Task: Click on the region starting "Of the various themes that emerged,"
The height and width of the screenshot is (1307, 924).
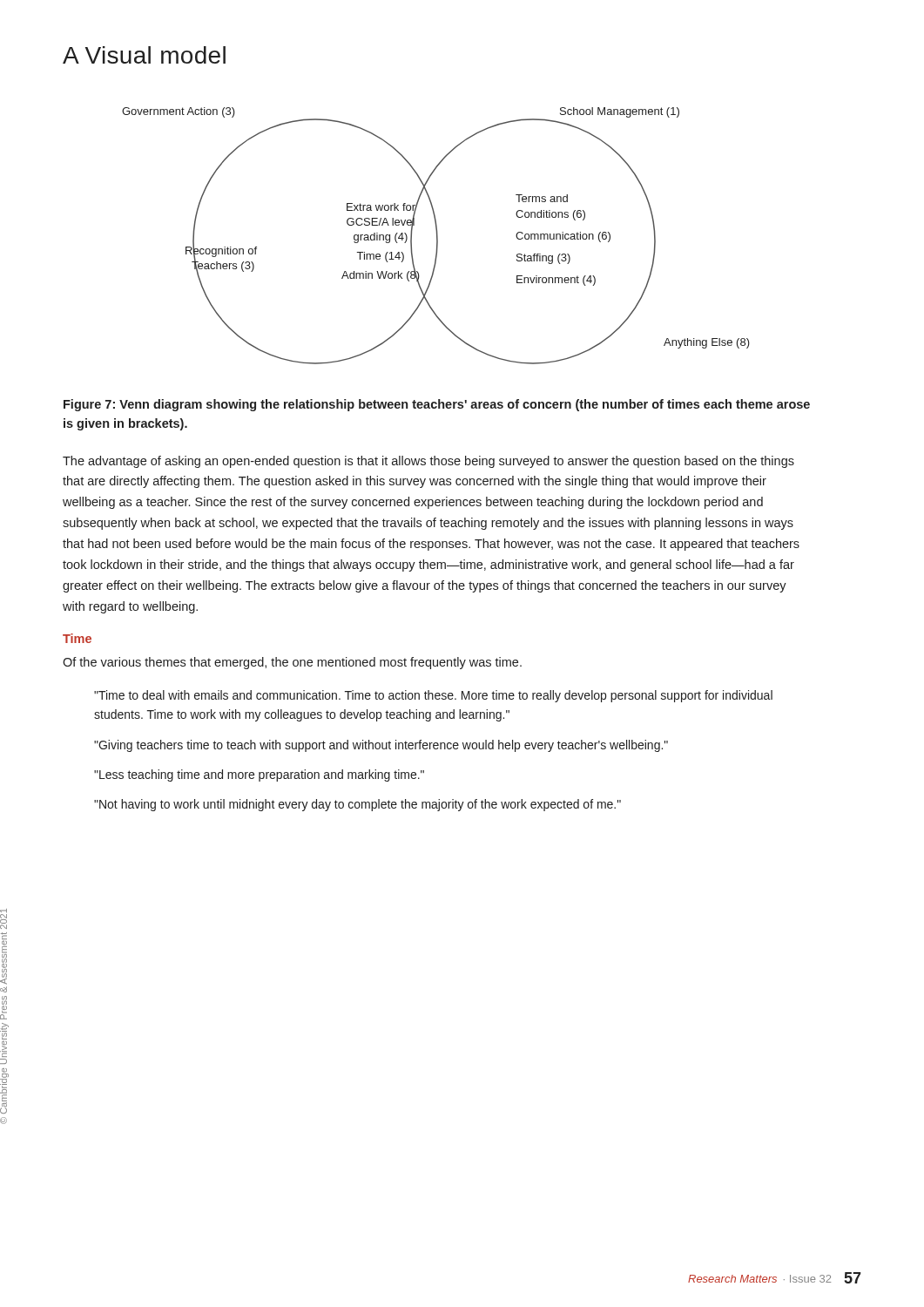Action: (x=293, y=662)
